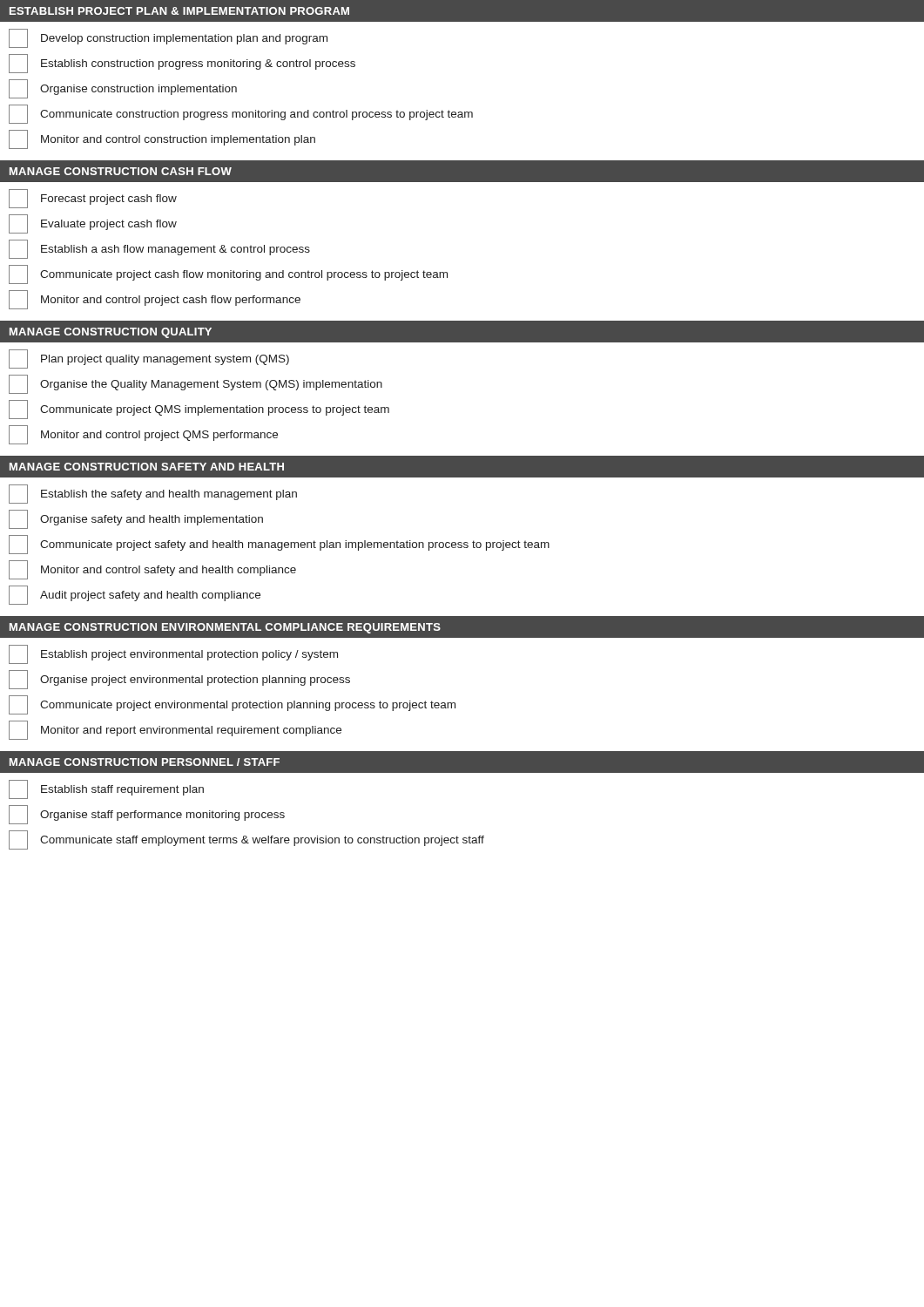Screen dimensions: 1307x924
Task: Find the text starting "Establish project environmental protection policy /"
Action: point(173,654)
